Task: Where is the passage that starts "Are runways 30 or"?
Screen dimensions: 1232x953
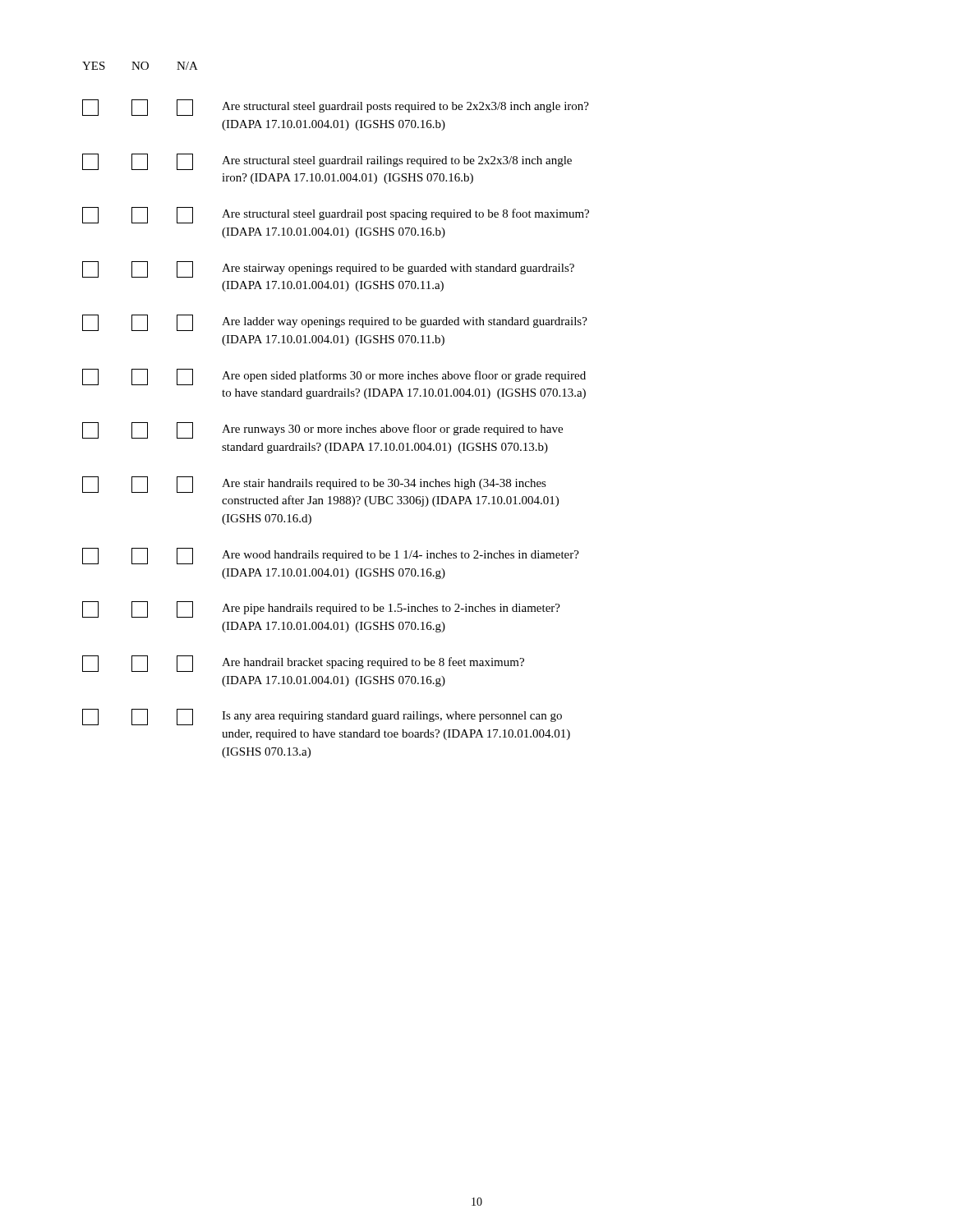Action: (x=485, y=438)
